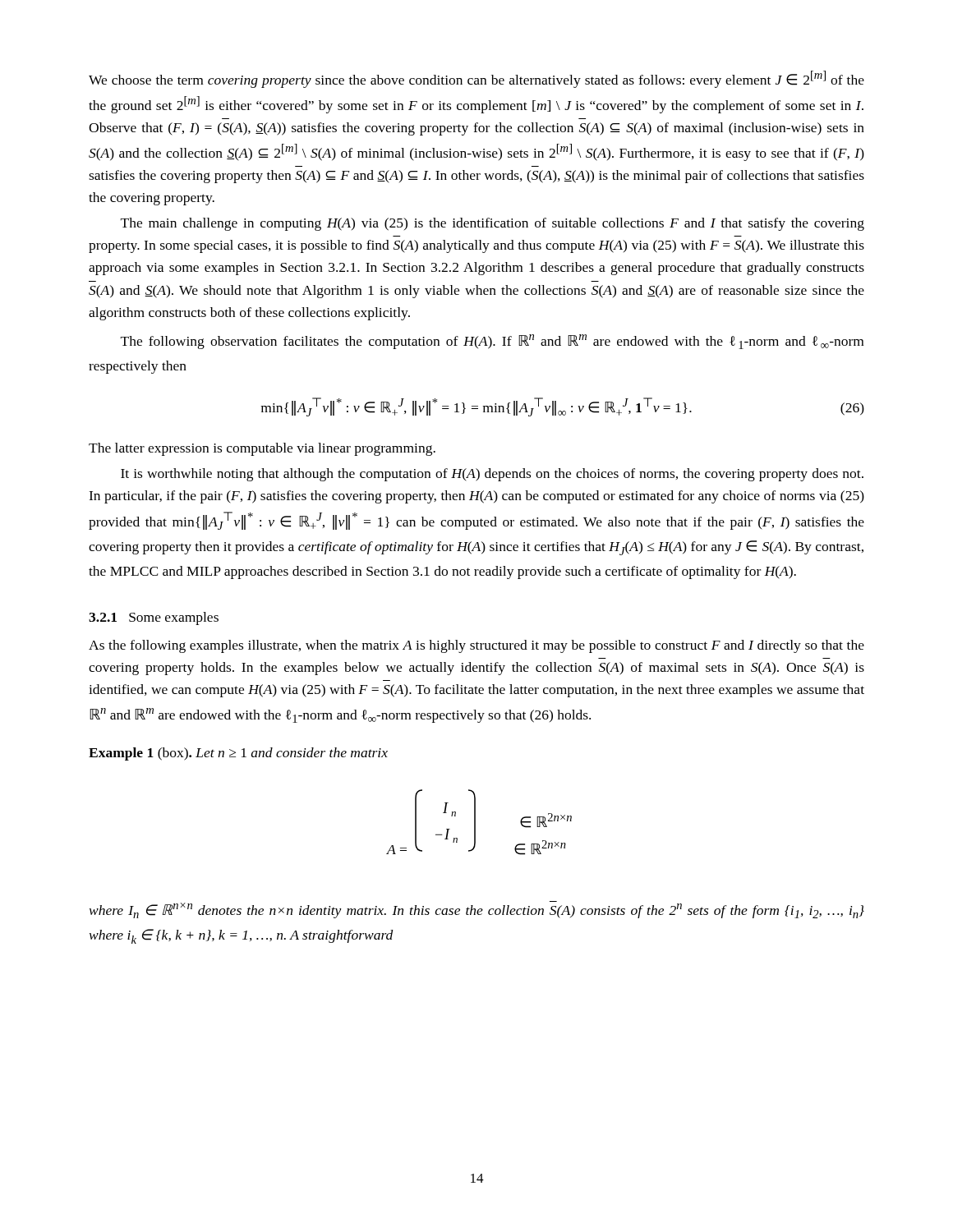Locate the text block starting "As the following"
Viewport: 953px width, 1232px height.
click(476, 681)
